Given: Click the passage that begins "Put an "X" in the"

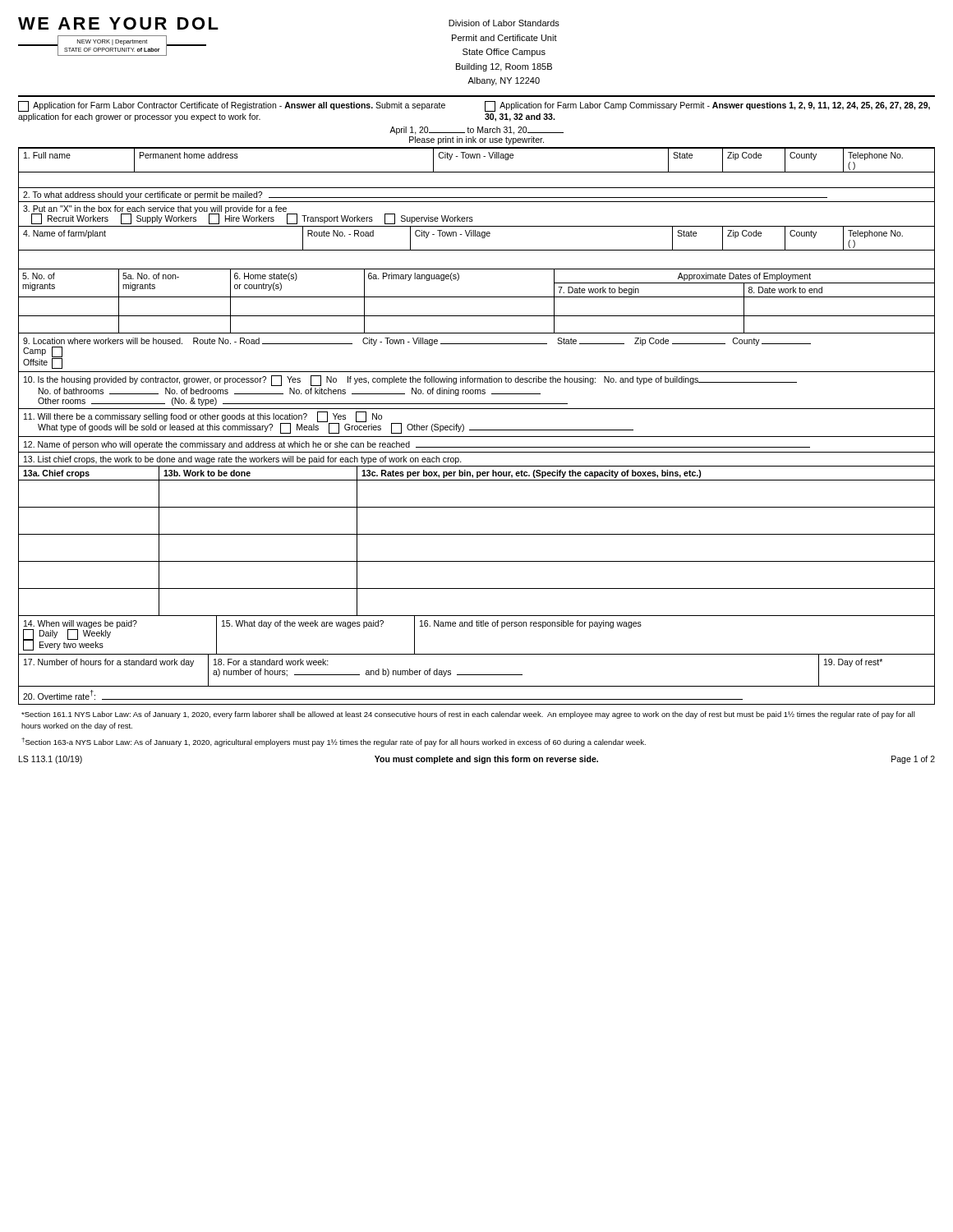Looking at the screenshot, I should tap(248, 213).
